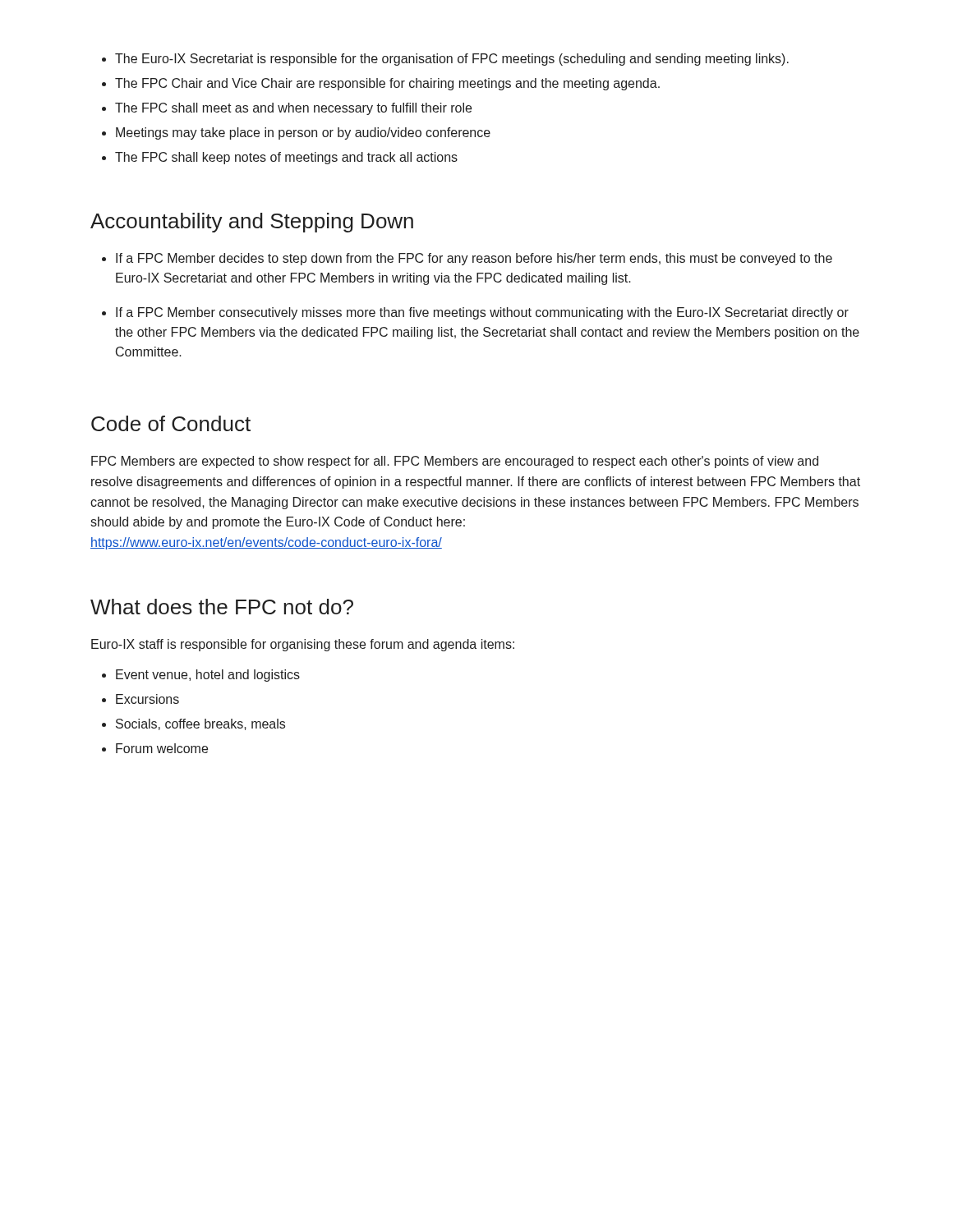Find the text starting "The FPC shall meet"
Viewport: 953px width, 1232px height.
(293, 109)
